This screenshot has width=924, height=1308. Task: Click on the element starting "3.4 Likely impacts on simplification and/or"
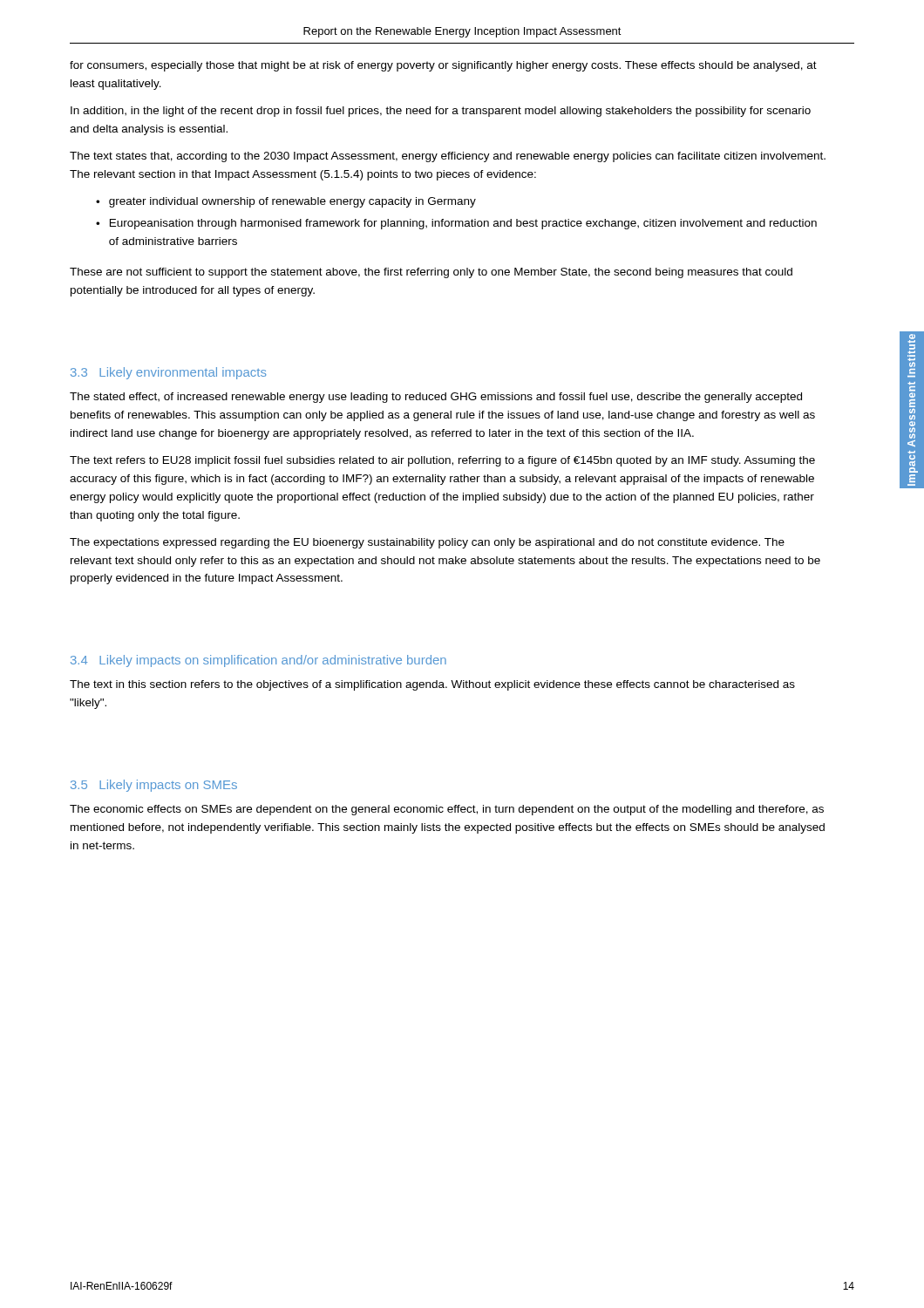[x=258, y=660]
